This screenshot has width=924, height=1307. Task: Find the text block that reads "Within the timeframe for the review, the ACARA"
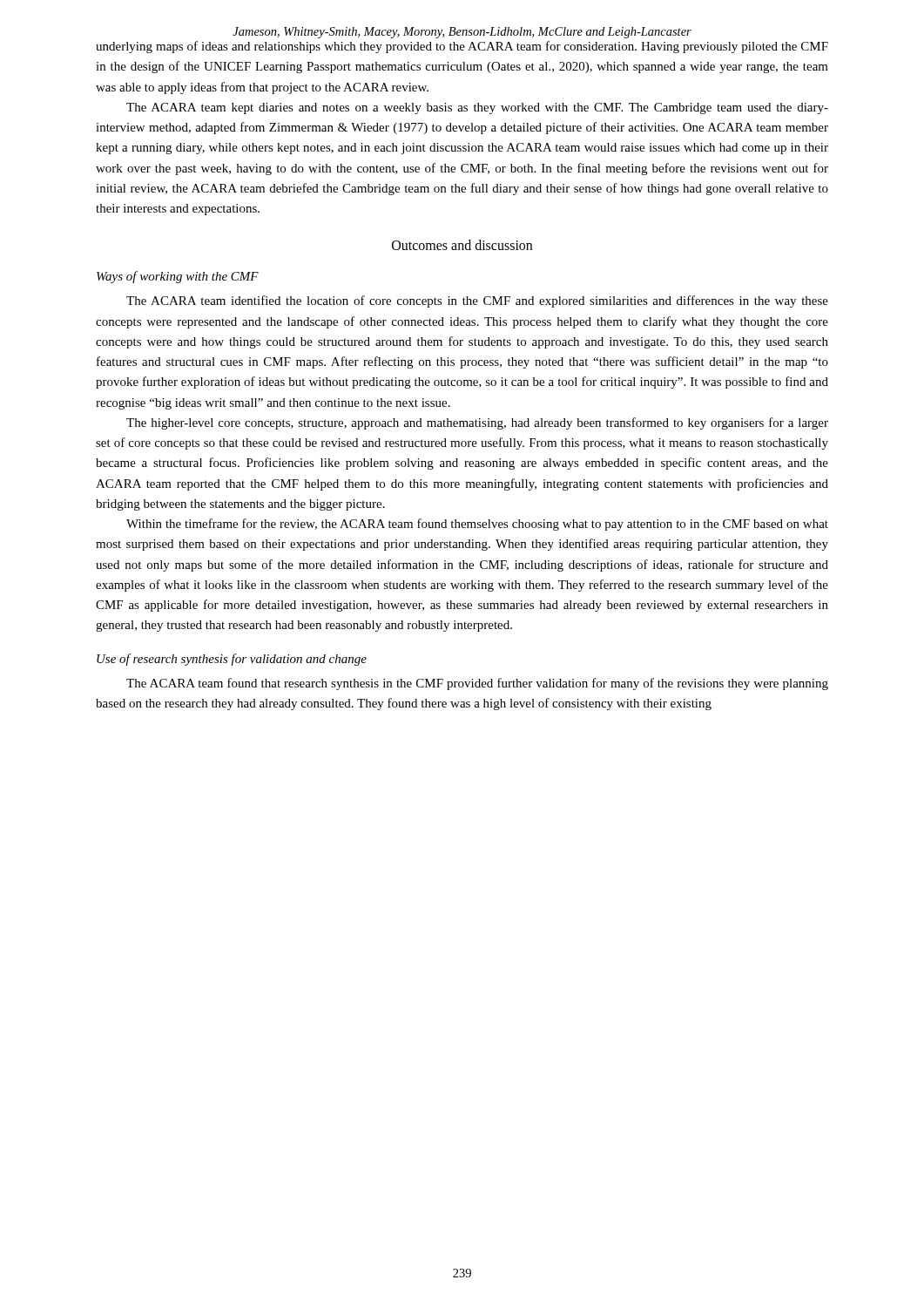click(x=462, y=575)
